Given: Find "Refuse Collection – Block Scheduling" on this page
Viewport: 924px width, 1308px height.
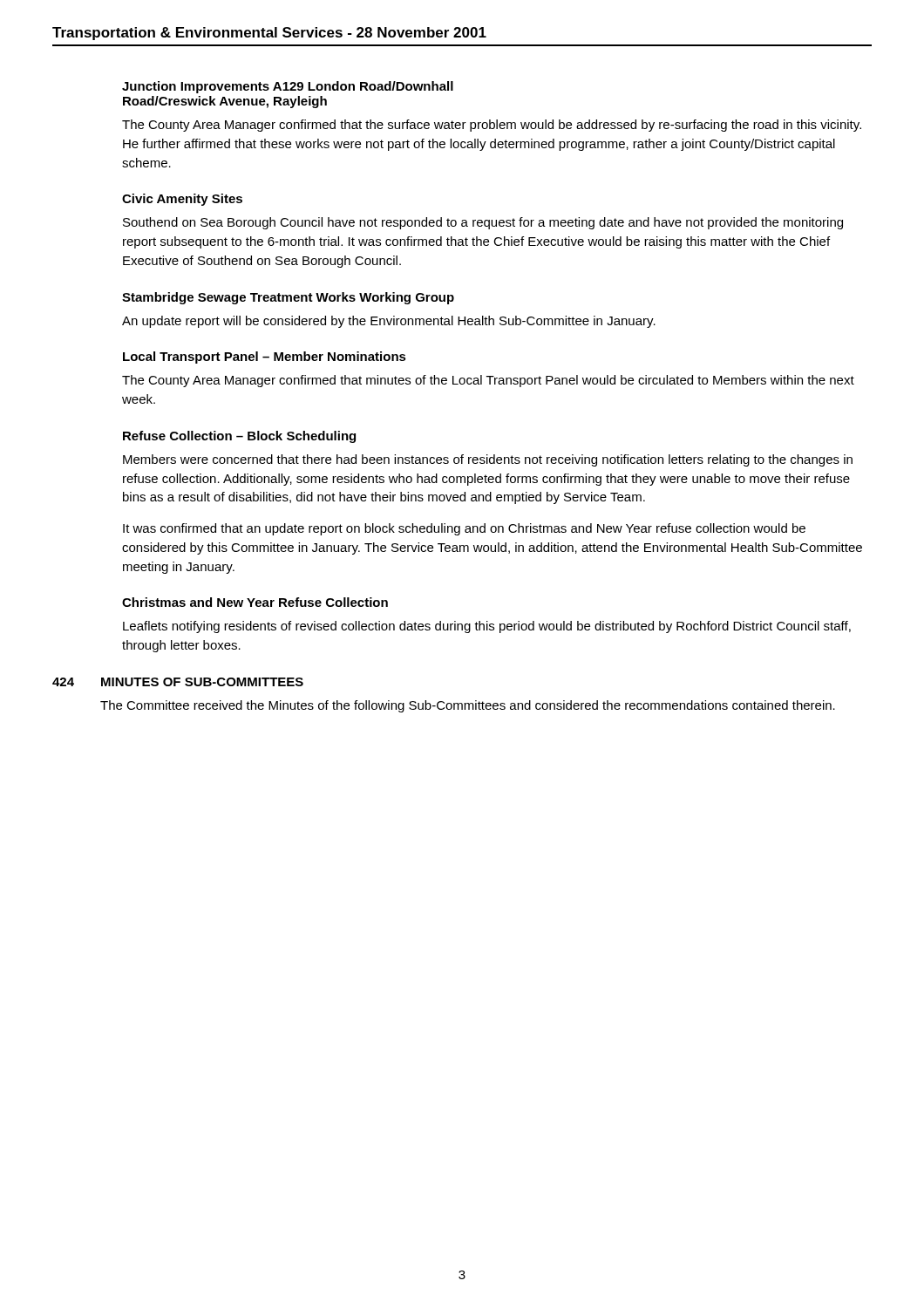Looking at the screenshot, I should [239, 437].
